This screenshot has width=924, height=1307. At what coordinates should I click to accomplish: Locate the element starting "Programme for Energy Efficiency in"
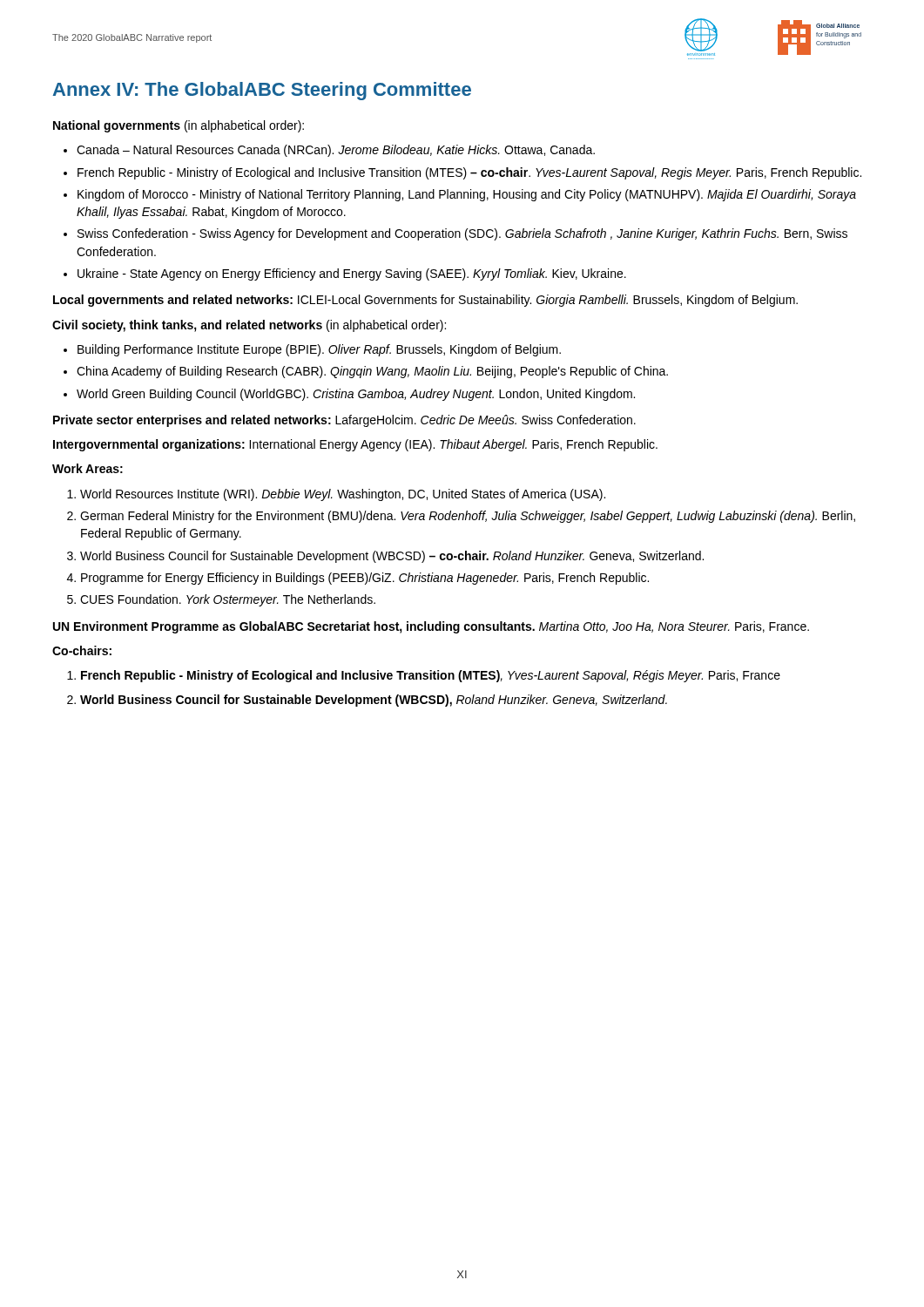point(365,578)
